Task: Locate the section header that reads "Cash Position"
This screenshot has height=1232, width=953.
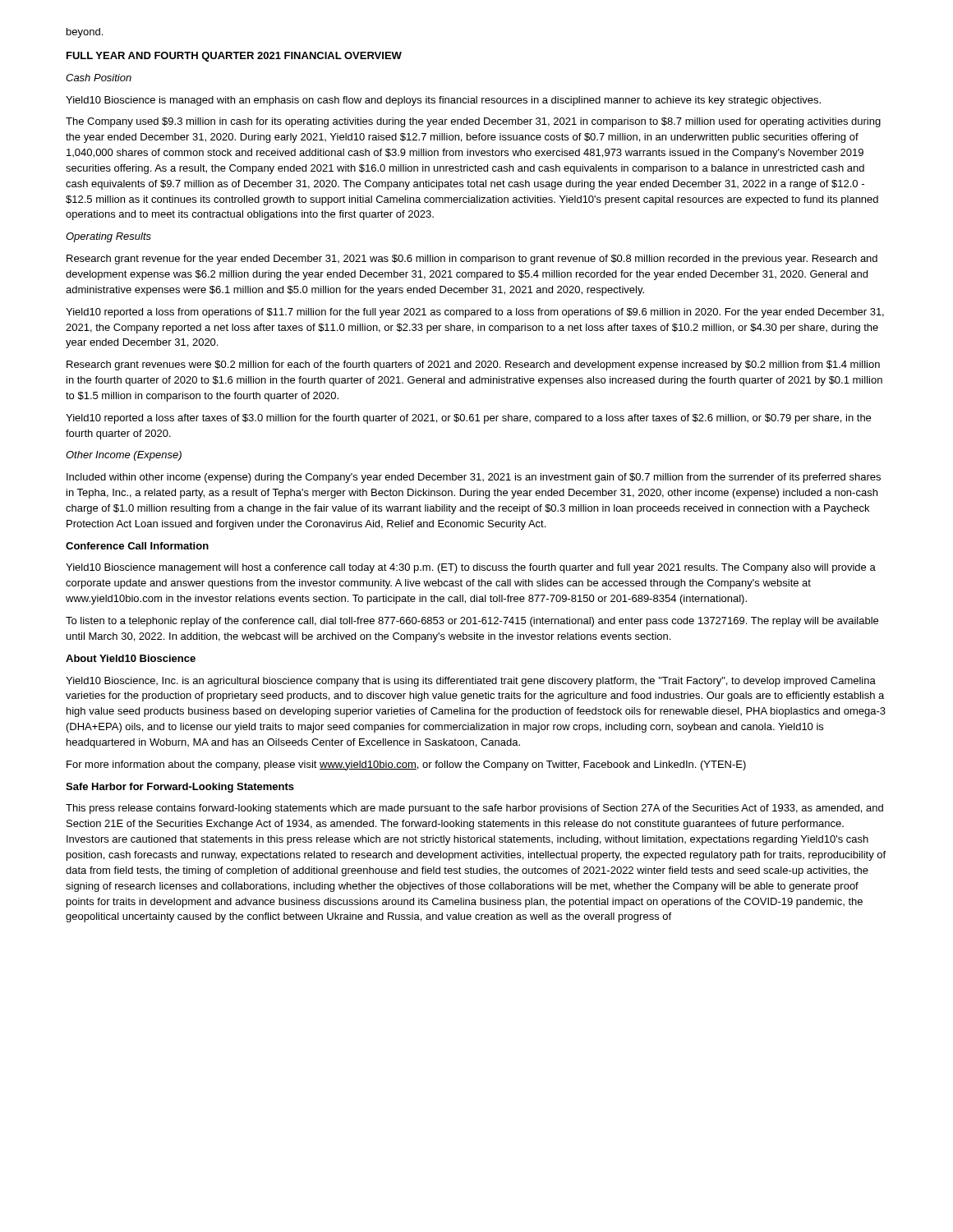Action: pos(99,78)
